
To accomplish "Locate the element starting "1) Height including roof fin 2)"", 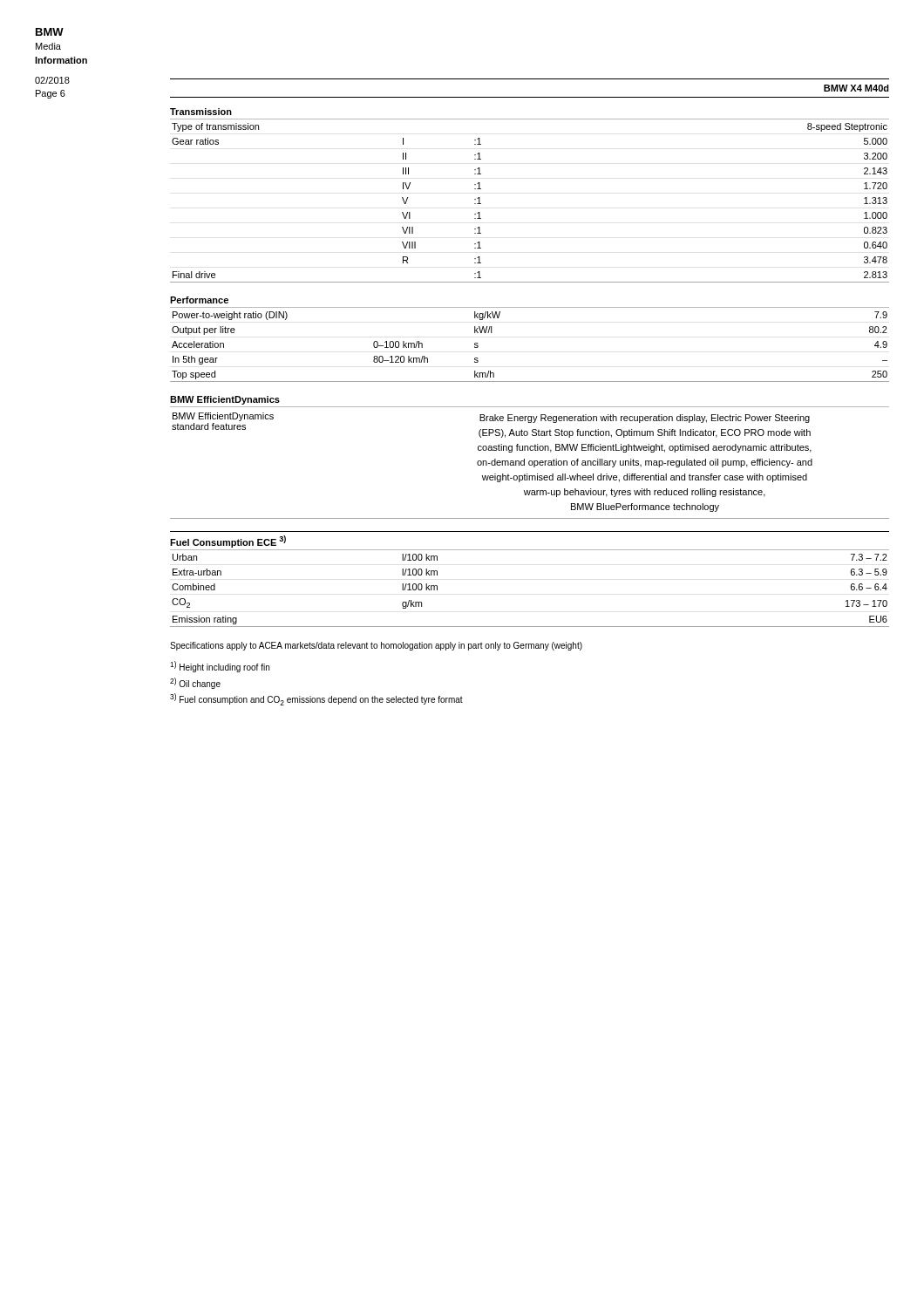I will (220, 667).
